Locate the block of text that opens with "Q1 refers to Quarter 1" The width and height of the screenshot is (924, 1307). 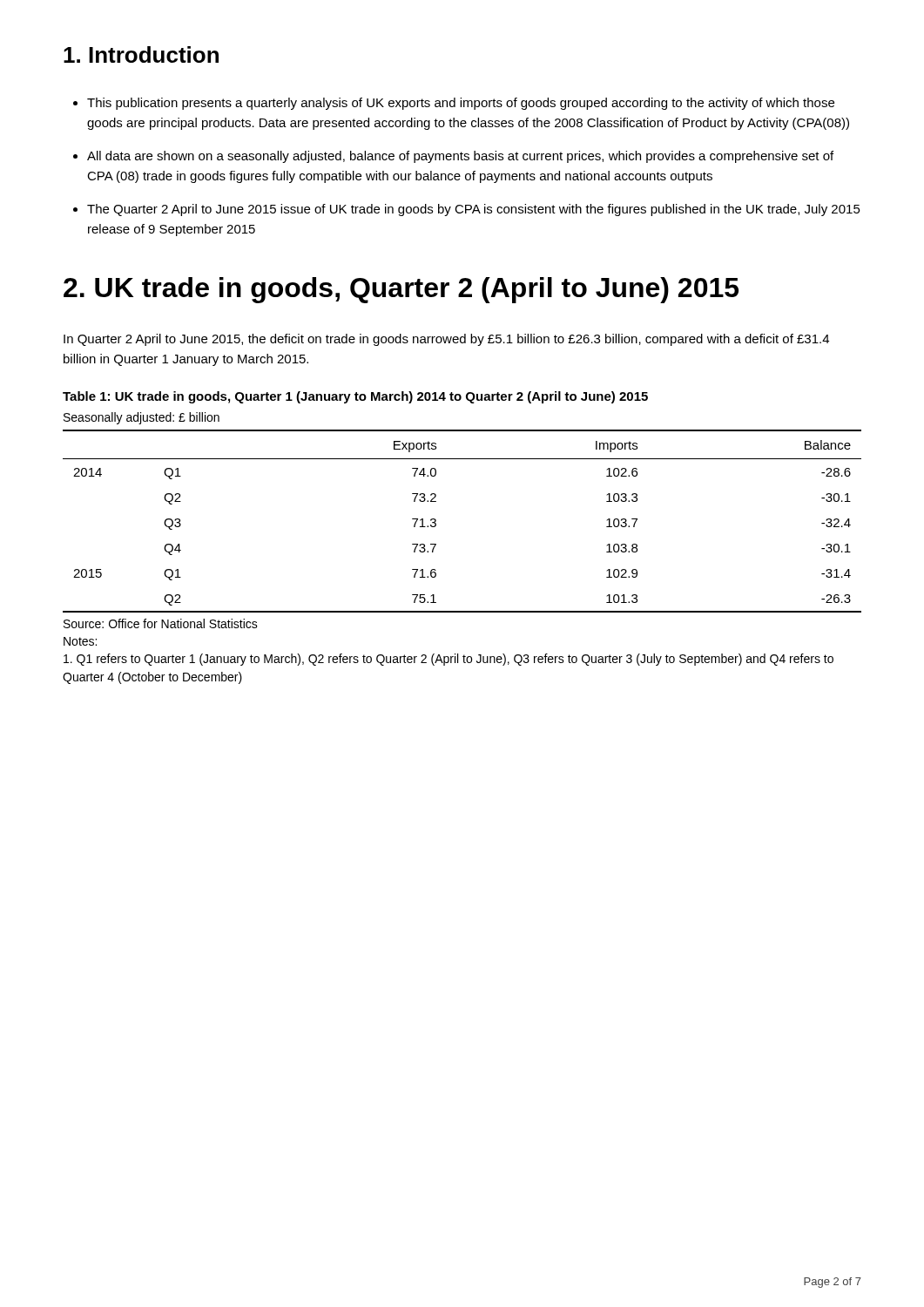point(462,668)
